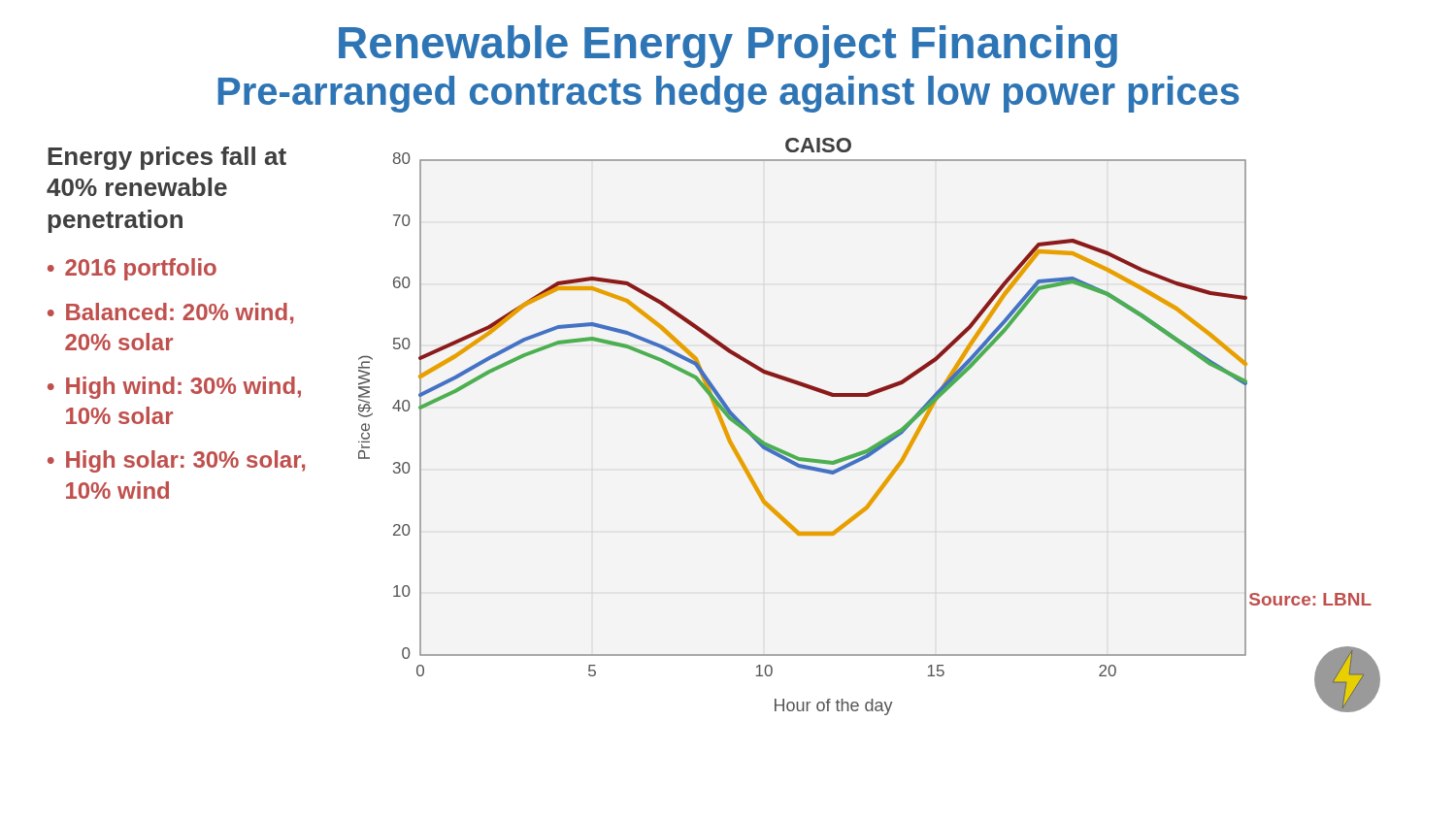Image resolution: width=1456 pixels, height=819 pixels.
Task: Where is the passage that starts "• Balanced: 20% wind,"?
Action: tap(190, 327)
